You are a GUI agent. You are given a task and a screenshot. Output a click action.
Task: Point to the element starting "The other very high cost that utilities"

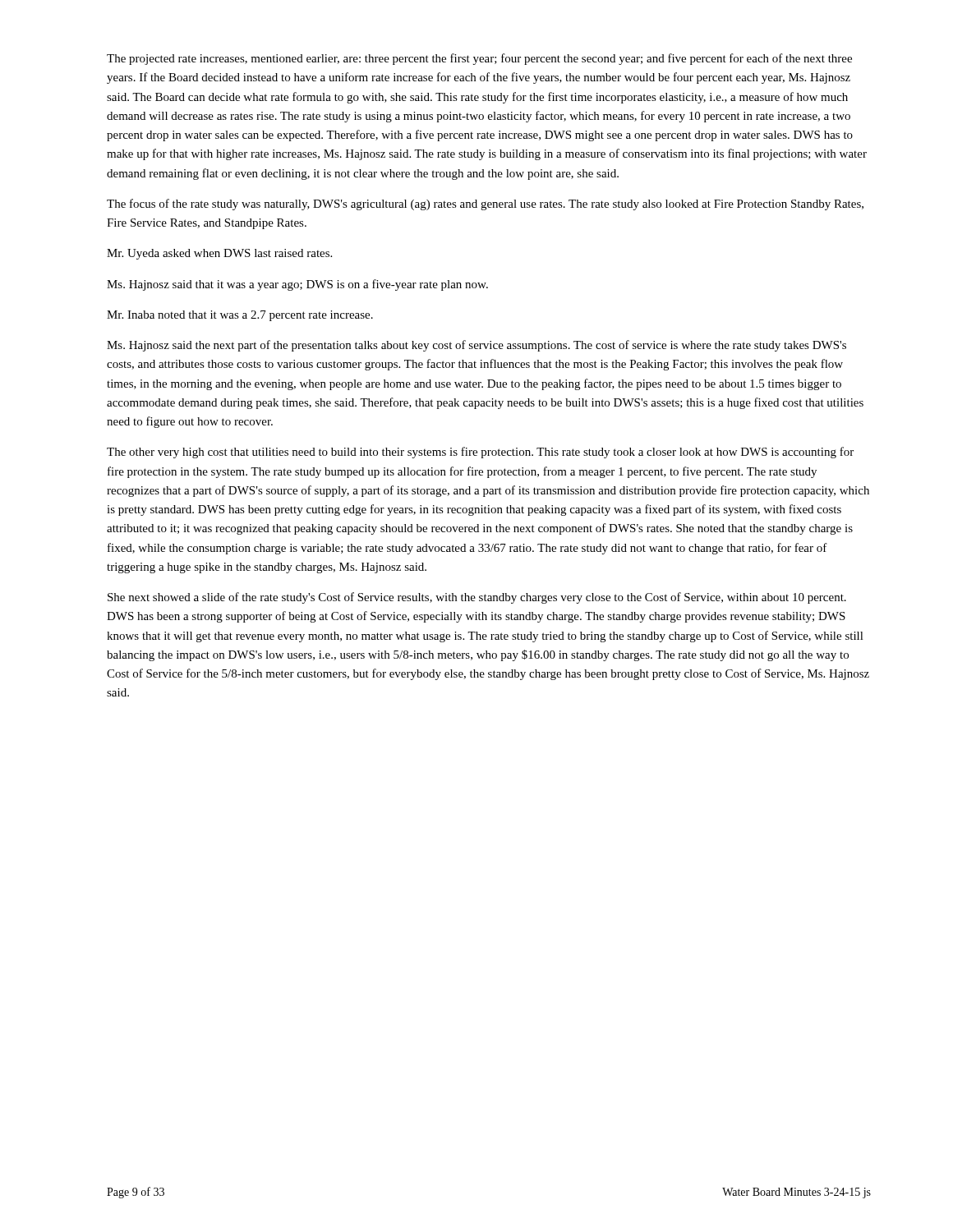tap(488, 509)
